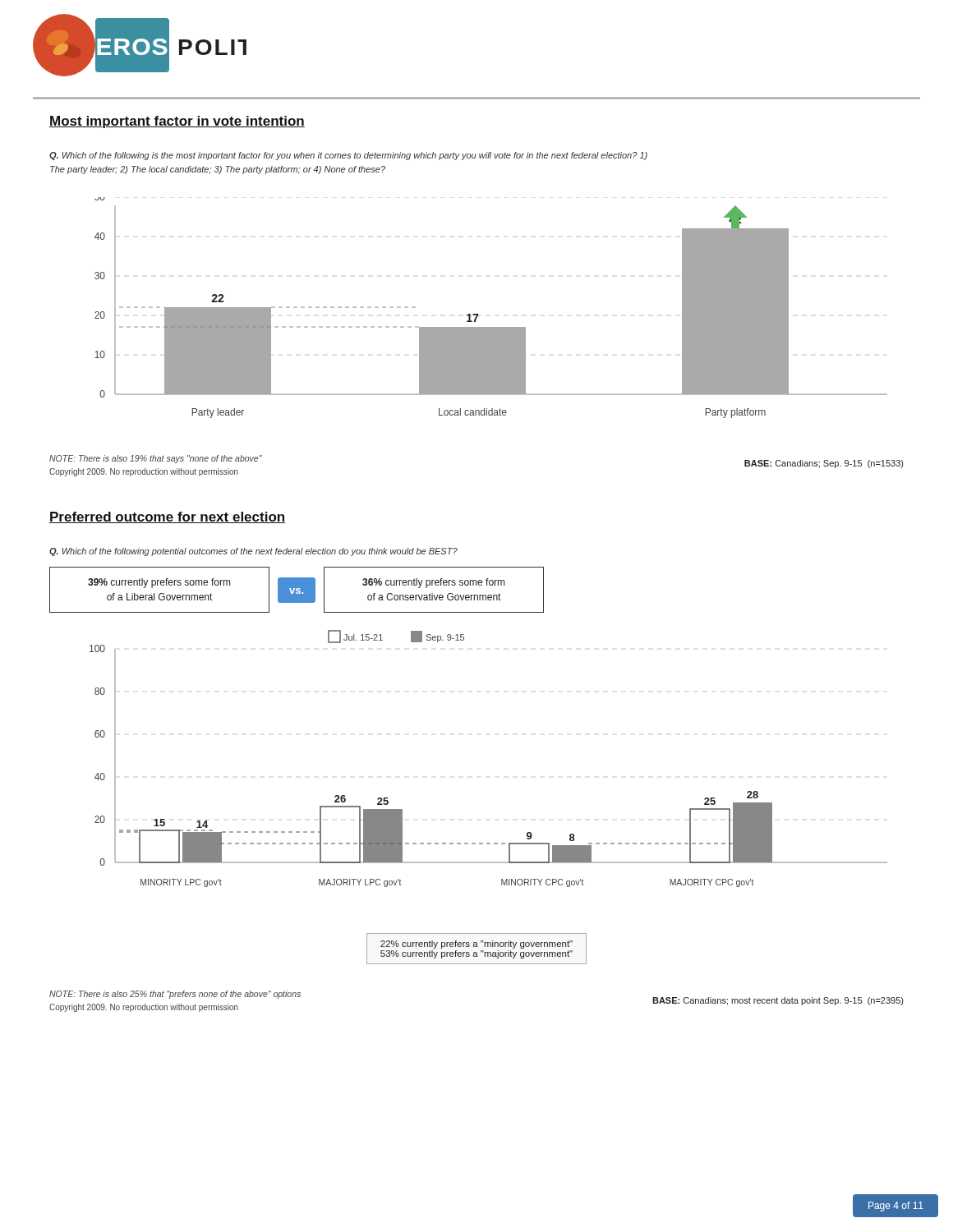Click on the logo
The image size is (953, 1232).
(476, 45)
